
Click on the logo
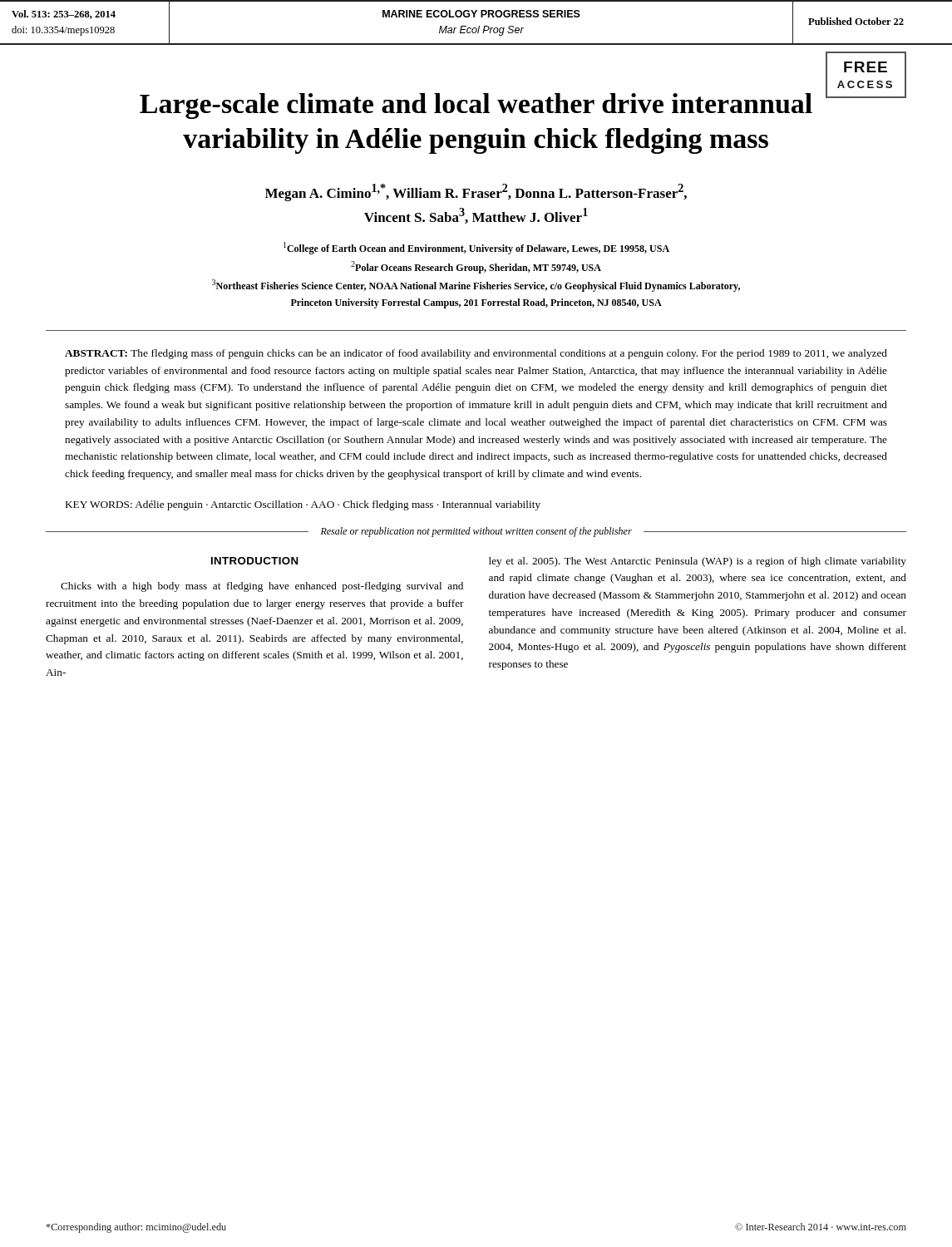coord(866,75)
